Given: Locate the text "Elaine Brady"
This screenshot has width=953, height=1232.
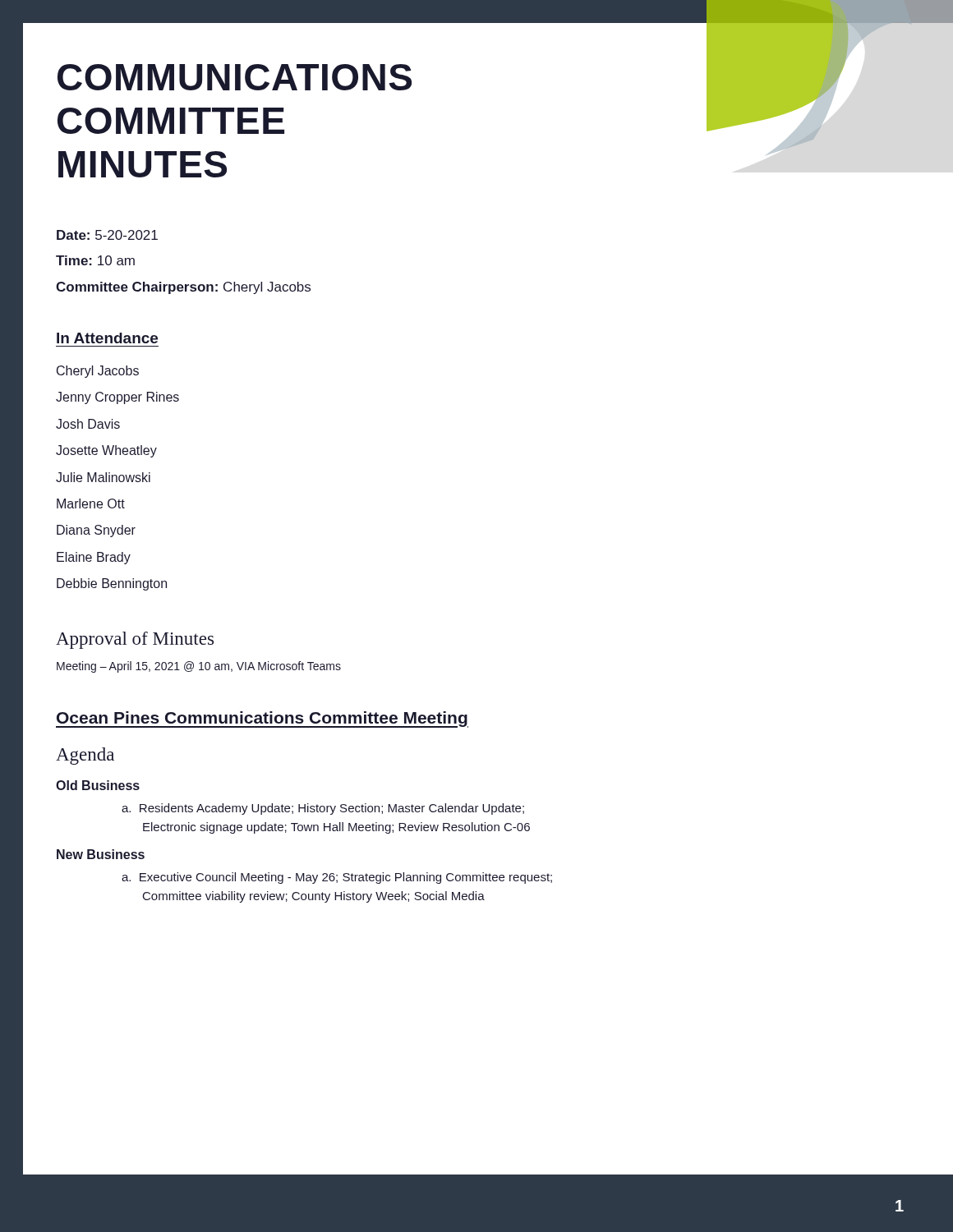Looking at the screenshot, I should coord(93,557).
